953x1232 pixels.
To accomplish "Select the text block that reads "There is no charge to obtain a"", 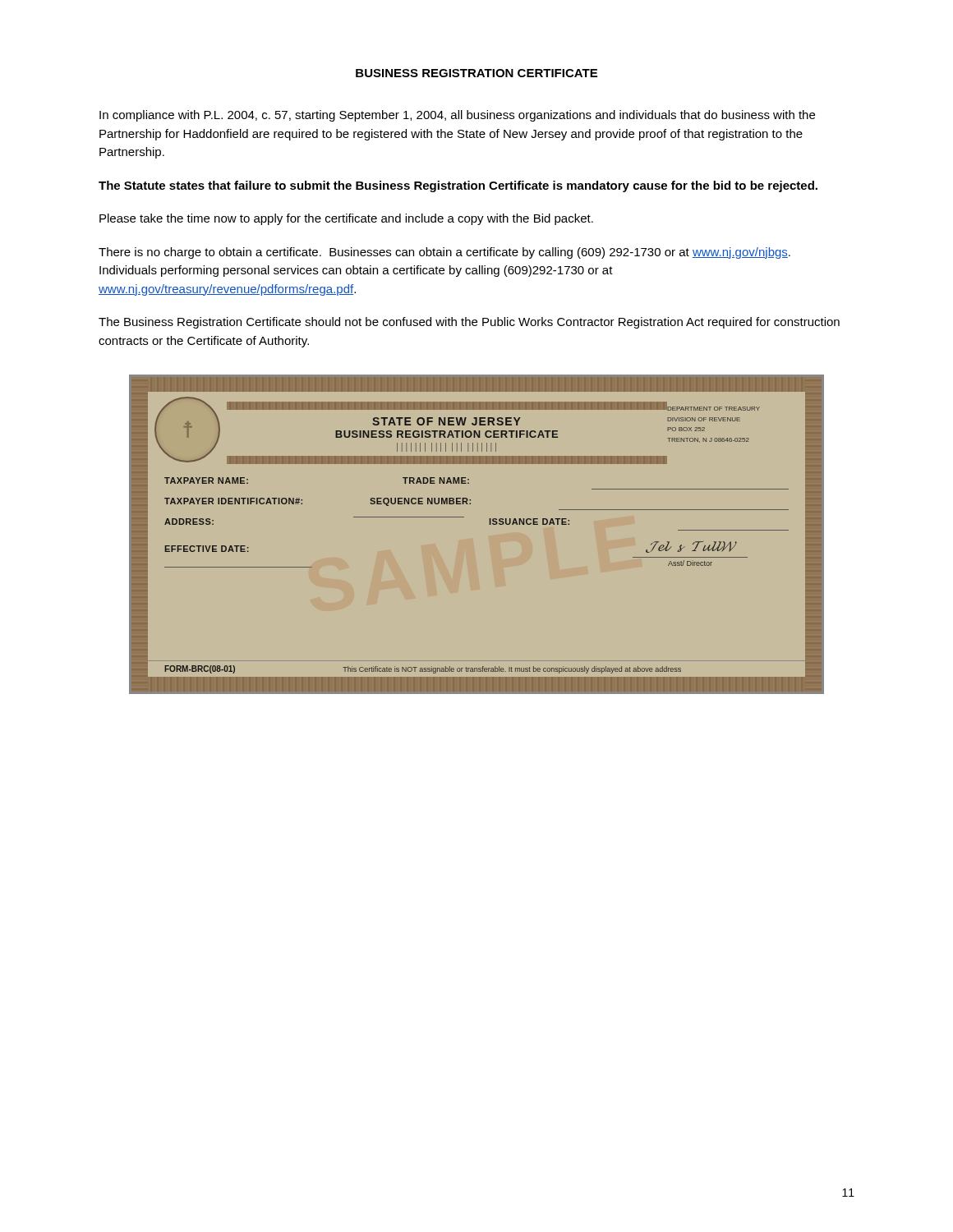I will coord(447,270).
